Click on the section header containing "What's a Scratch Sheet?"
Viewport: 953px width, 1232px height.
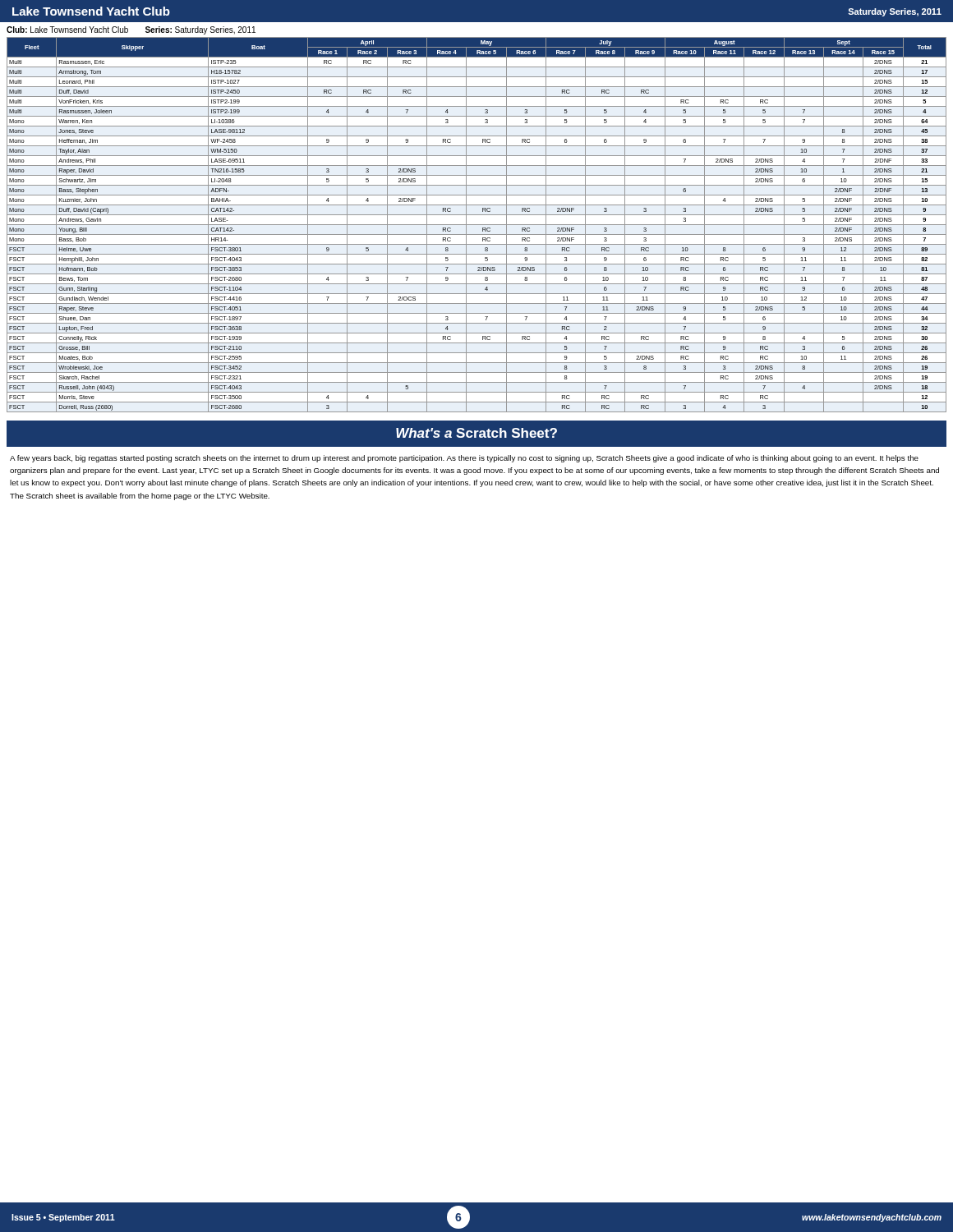coord(476,433)
